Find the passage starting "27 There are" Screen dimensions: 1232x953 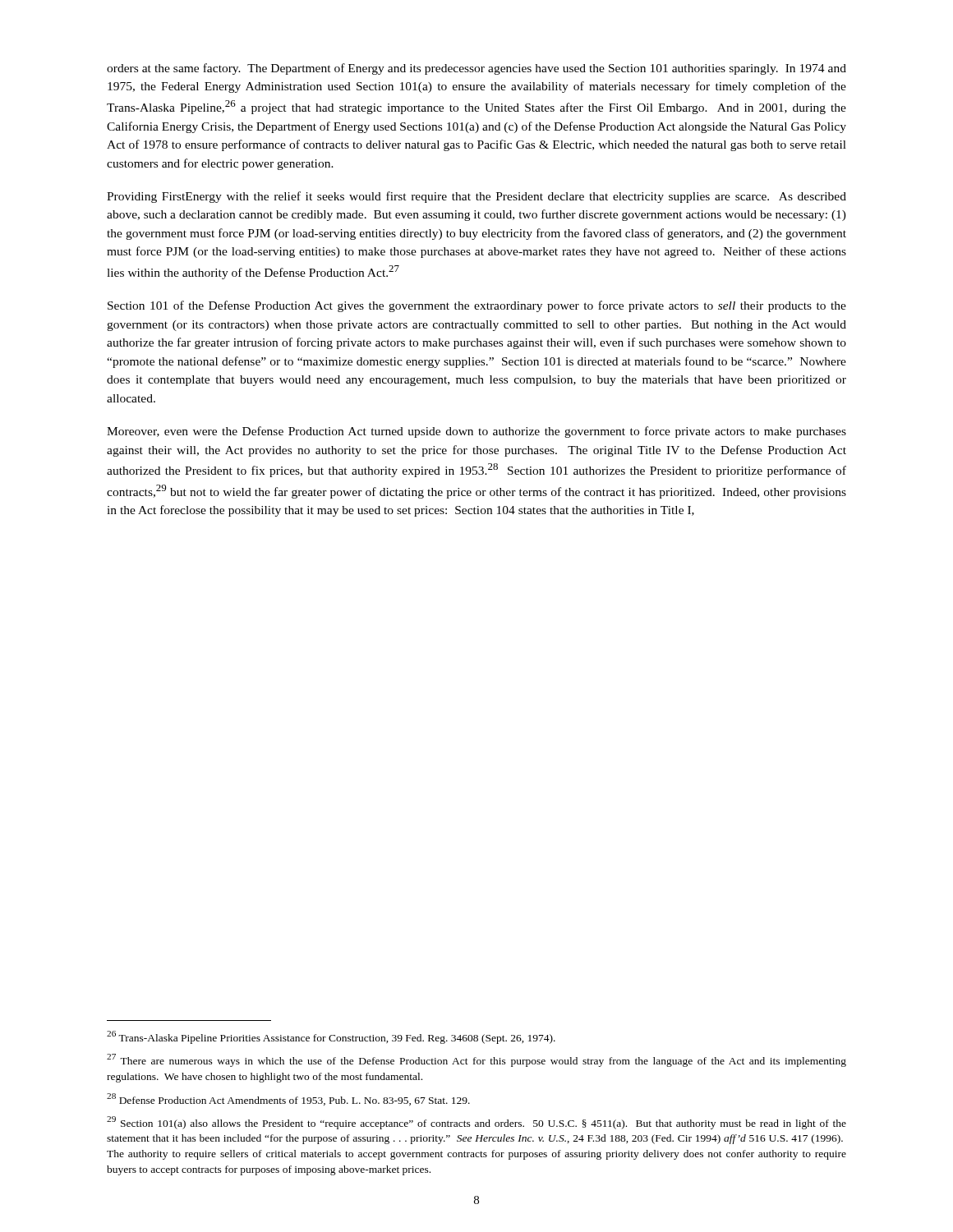pyautogui.click(x=476, y=1067)
